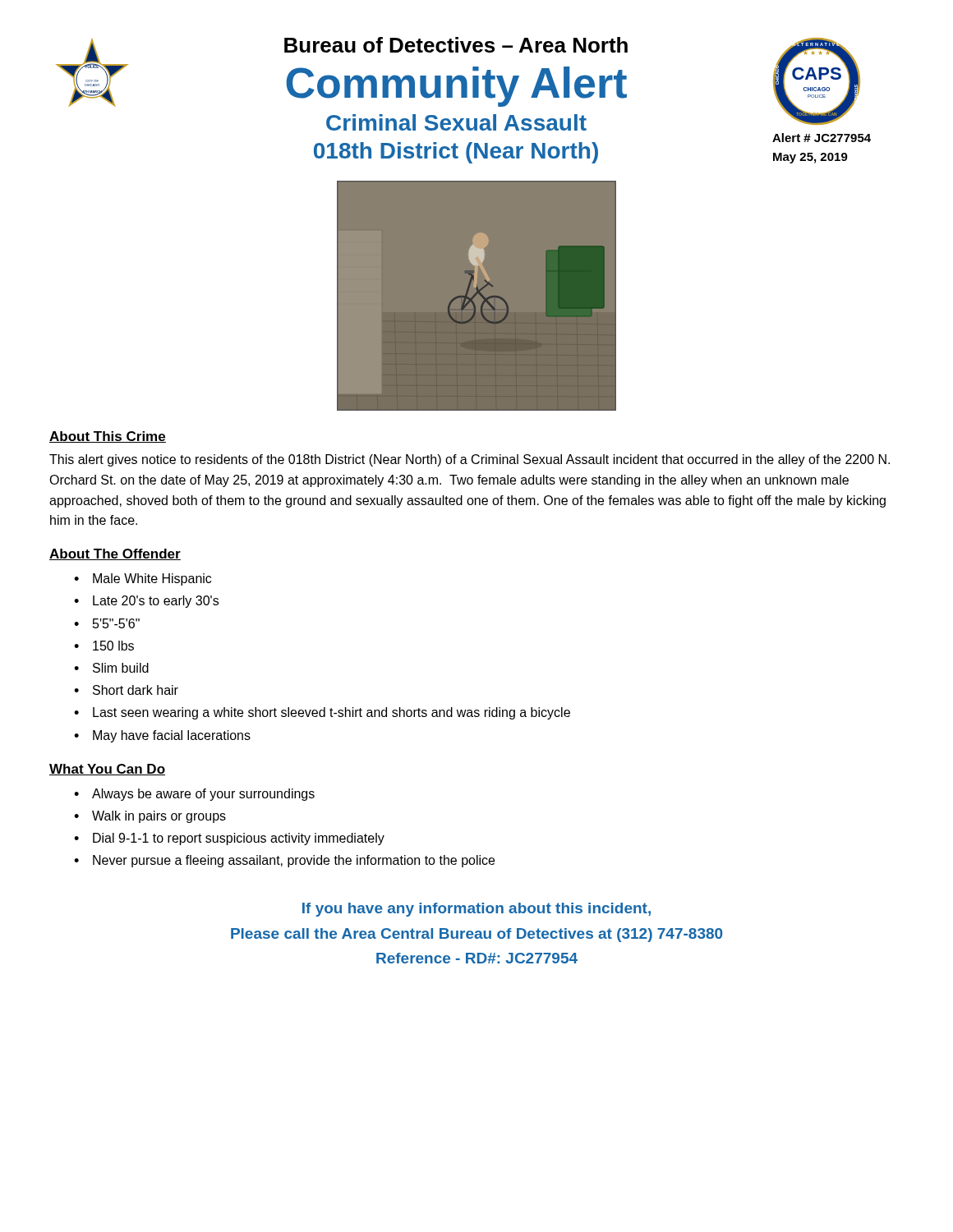Click on the text starting "Bureau of Detectives – Area North"
Viewport: 953px width, 1232px height.
tap(456, 99)
